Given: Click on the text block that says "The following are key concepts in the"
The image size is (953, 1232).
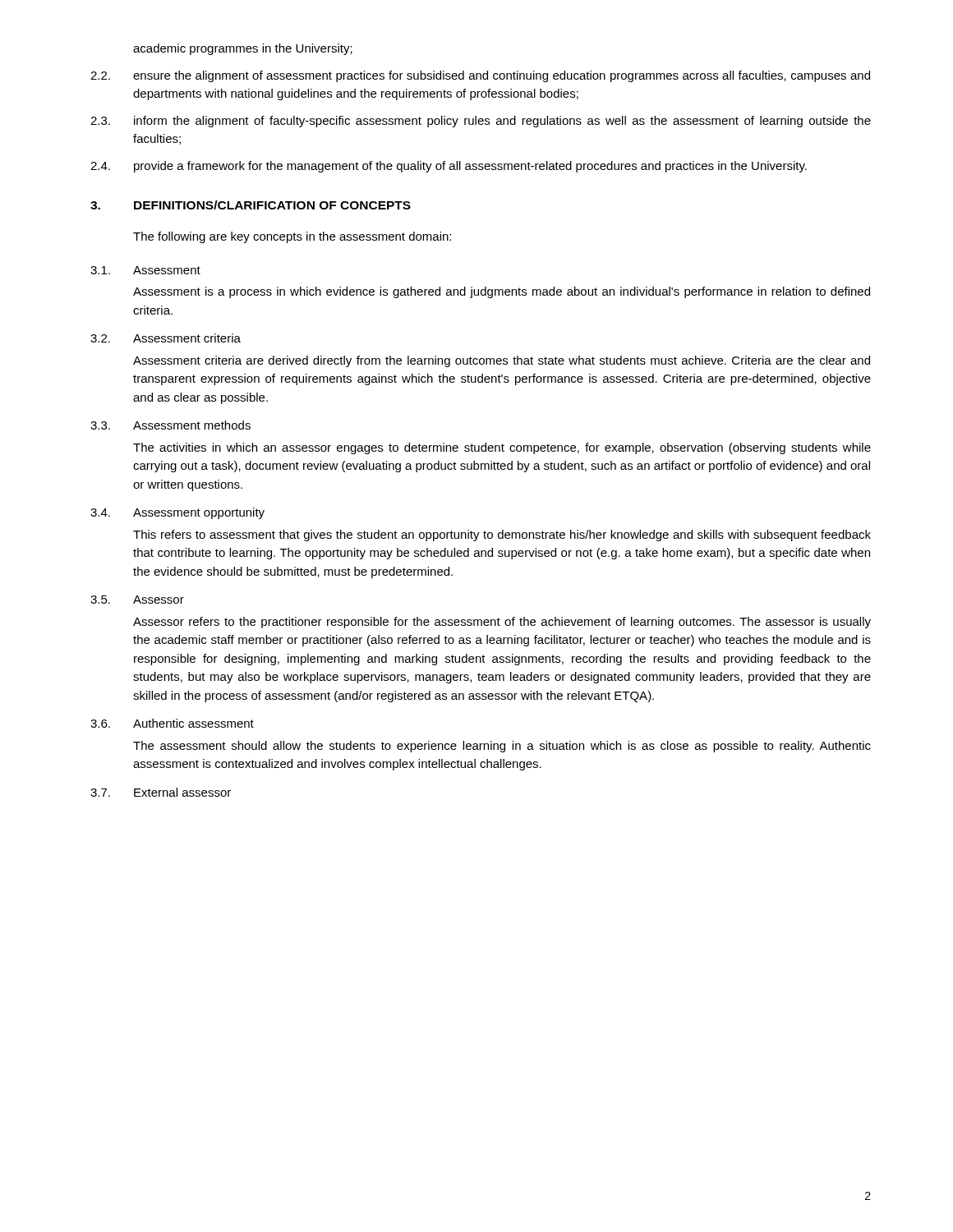Looking at the screenshot, I should 292,237.
